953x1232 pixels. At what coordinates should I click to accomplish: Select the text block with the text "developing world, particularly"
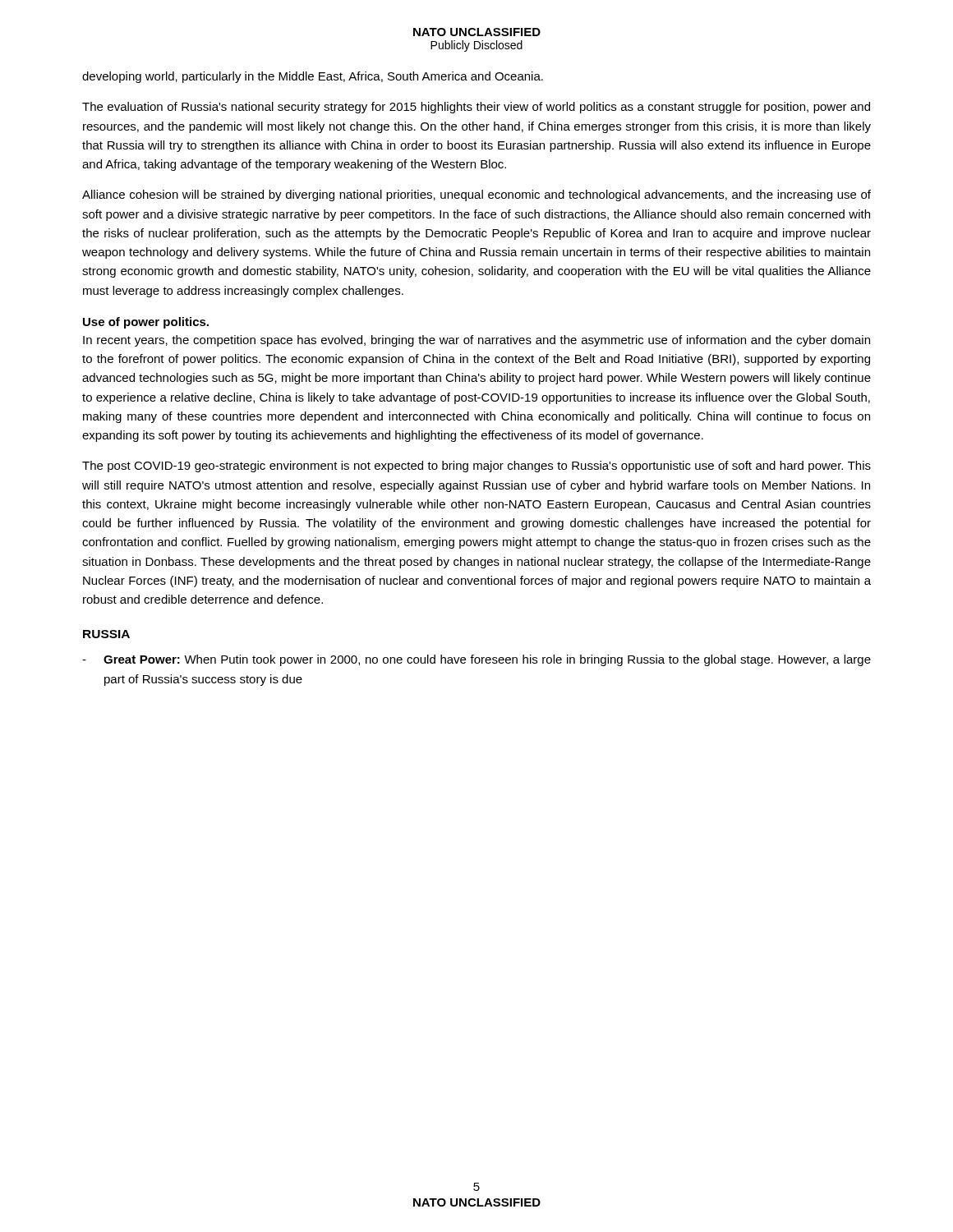coord(313,76)
